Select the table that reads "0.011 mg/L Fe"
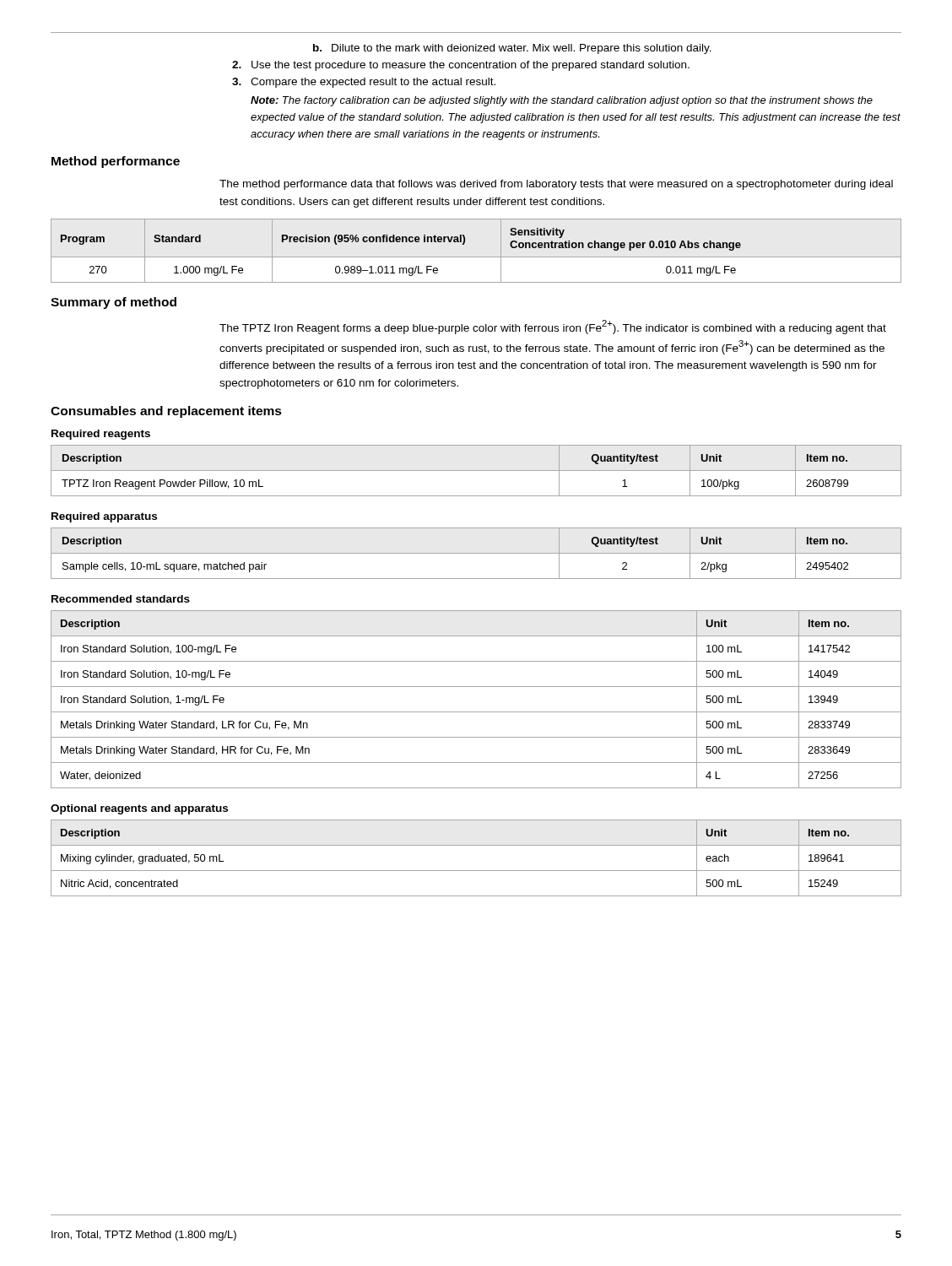Viewport: 952px width, 1266px height. click(x=476, y=251)
